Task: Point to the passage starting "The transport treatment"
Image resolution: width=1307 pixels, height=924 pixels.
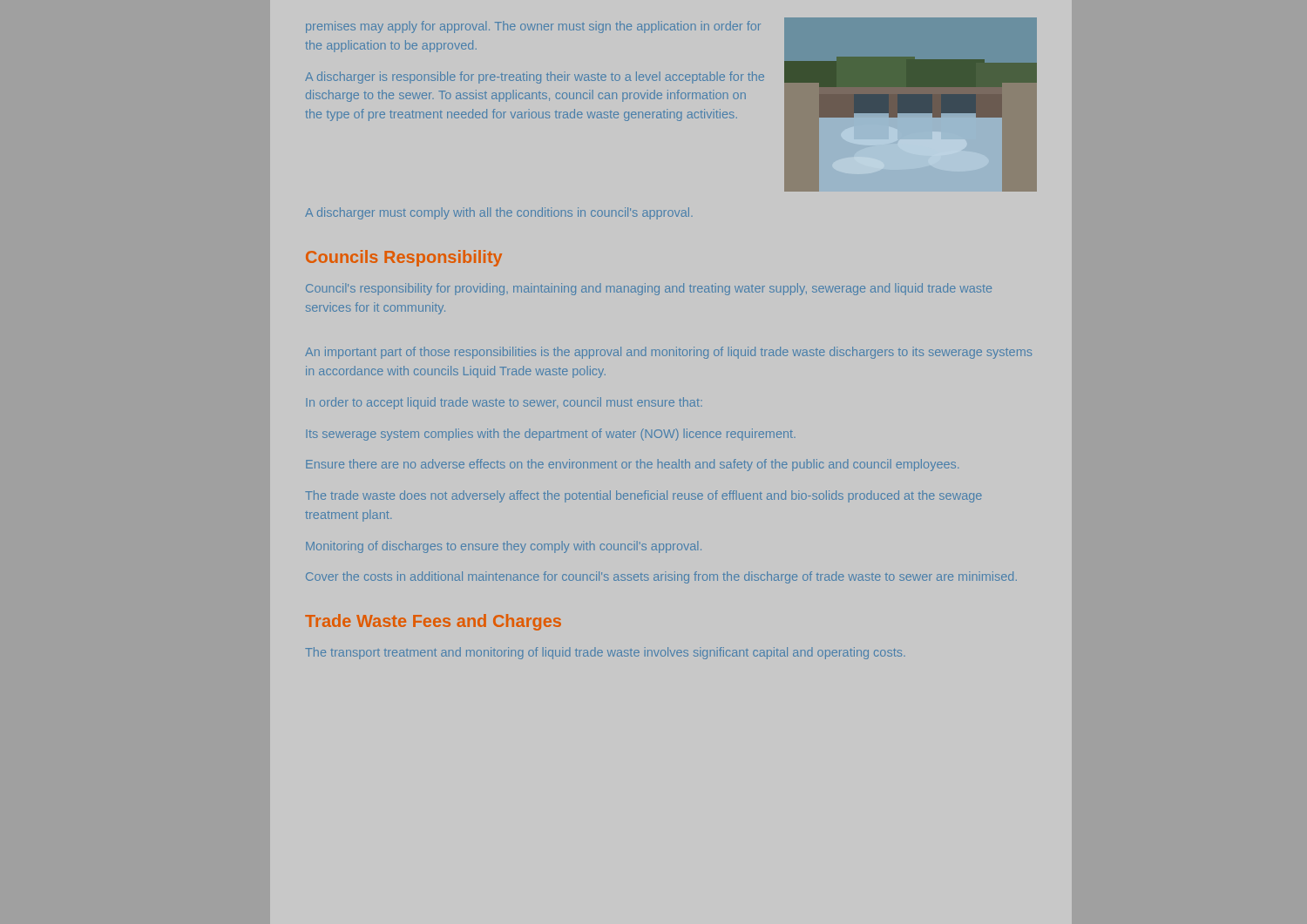Action: 606,652
